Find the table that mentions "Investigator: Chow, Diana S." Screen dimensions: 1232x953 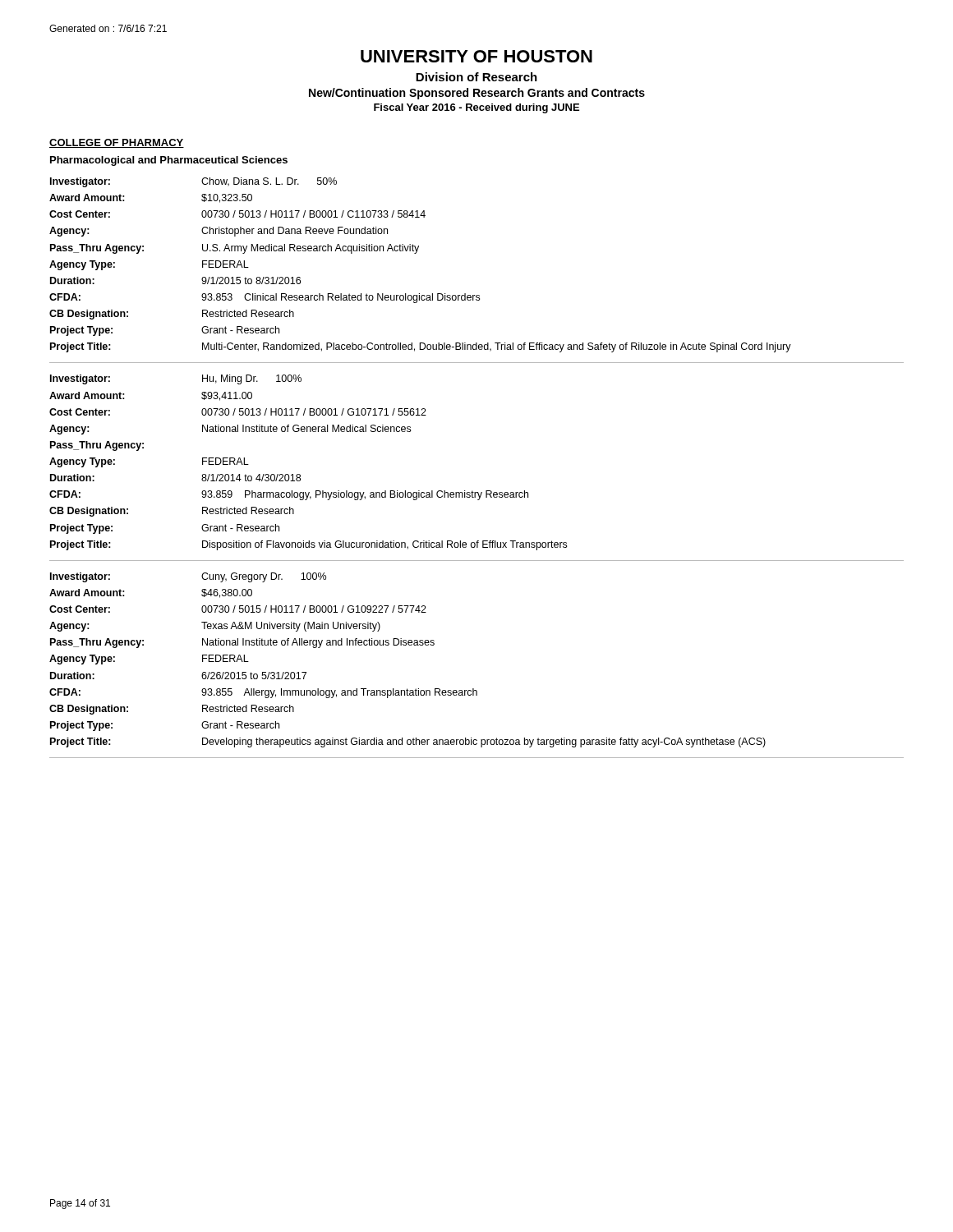coord(476,264)
